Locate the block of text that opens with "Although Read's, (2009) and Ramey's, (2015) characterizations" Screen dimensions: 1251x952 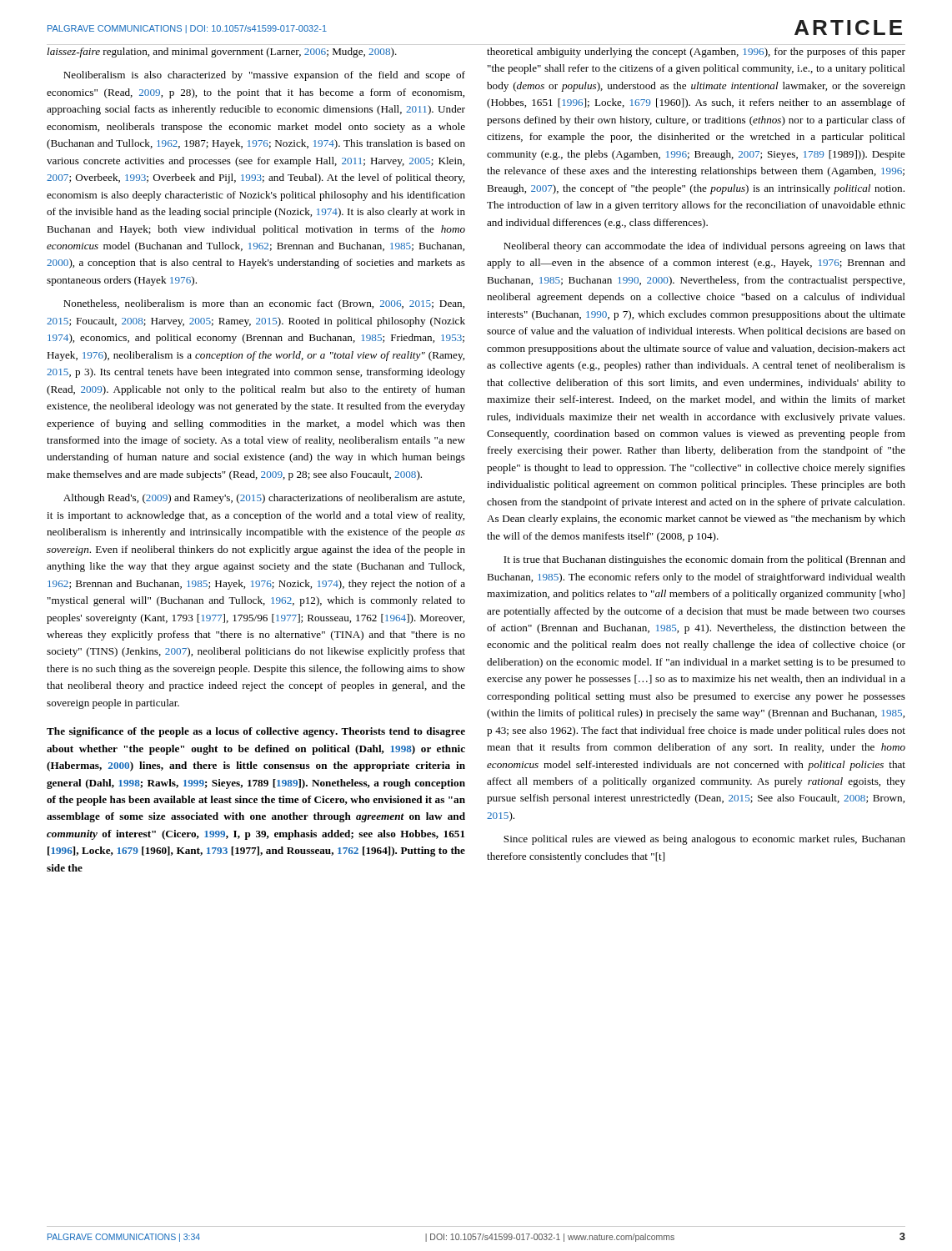point(256,601)
